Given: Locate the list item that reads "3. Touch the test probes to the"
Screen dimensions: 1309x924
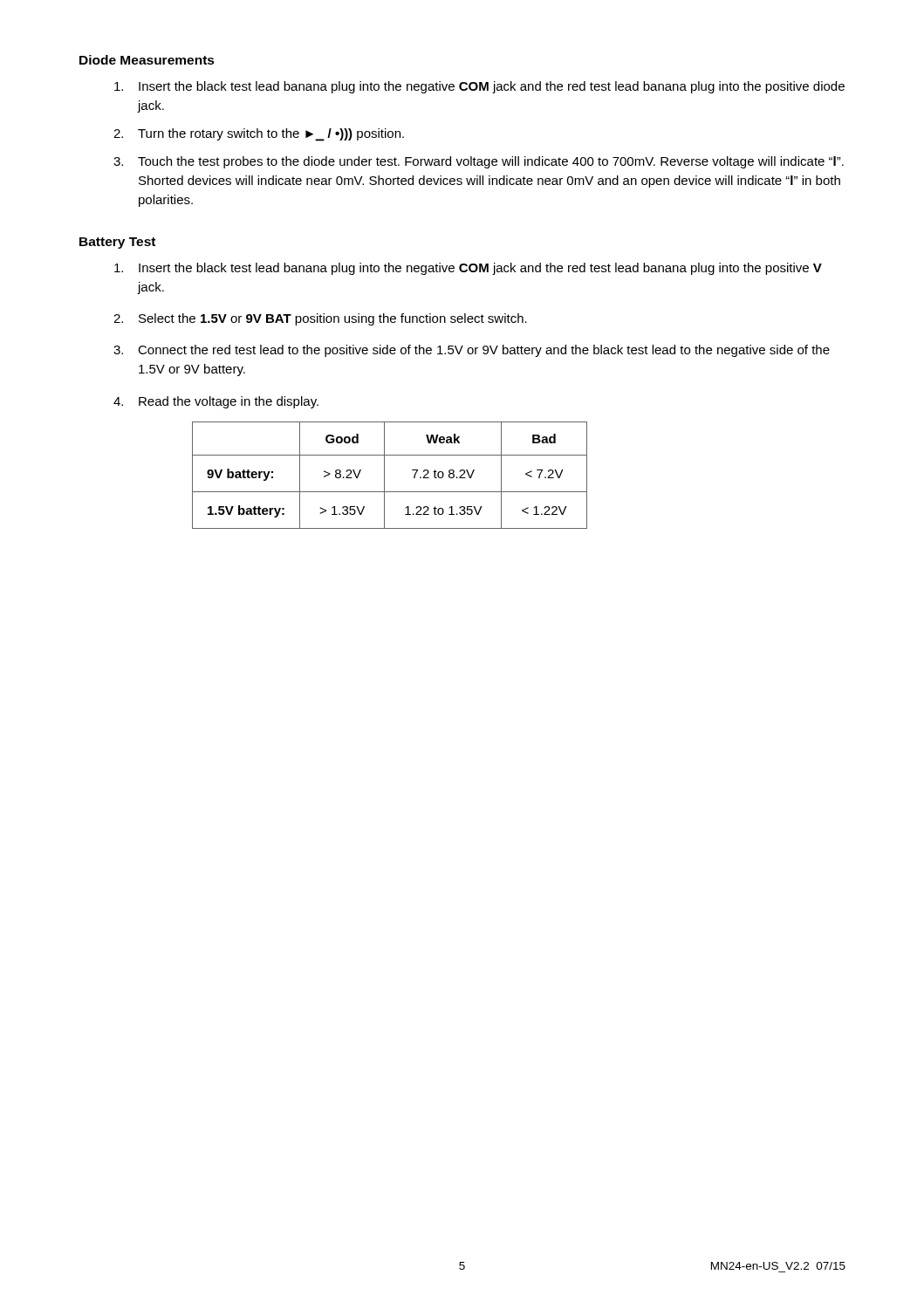Looking at the screenshot, I should [479, 181].
